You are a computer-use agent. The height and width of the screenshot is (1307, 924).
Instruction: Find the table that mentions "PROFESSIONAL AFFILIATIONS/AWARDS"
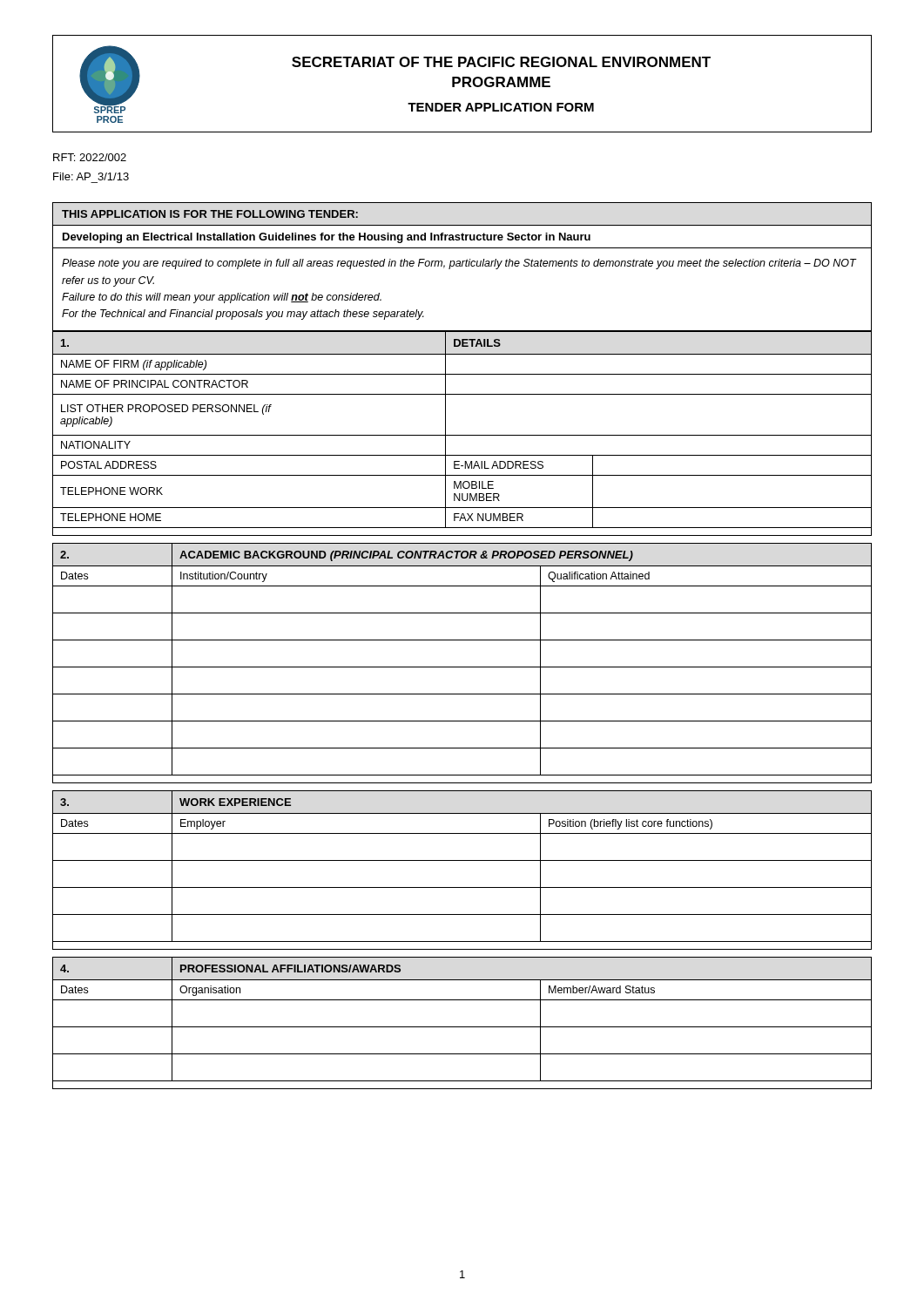pyautogui.click(x=462, y=1023)
